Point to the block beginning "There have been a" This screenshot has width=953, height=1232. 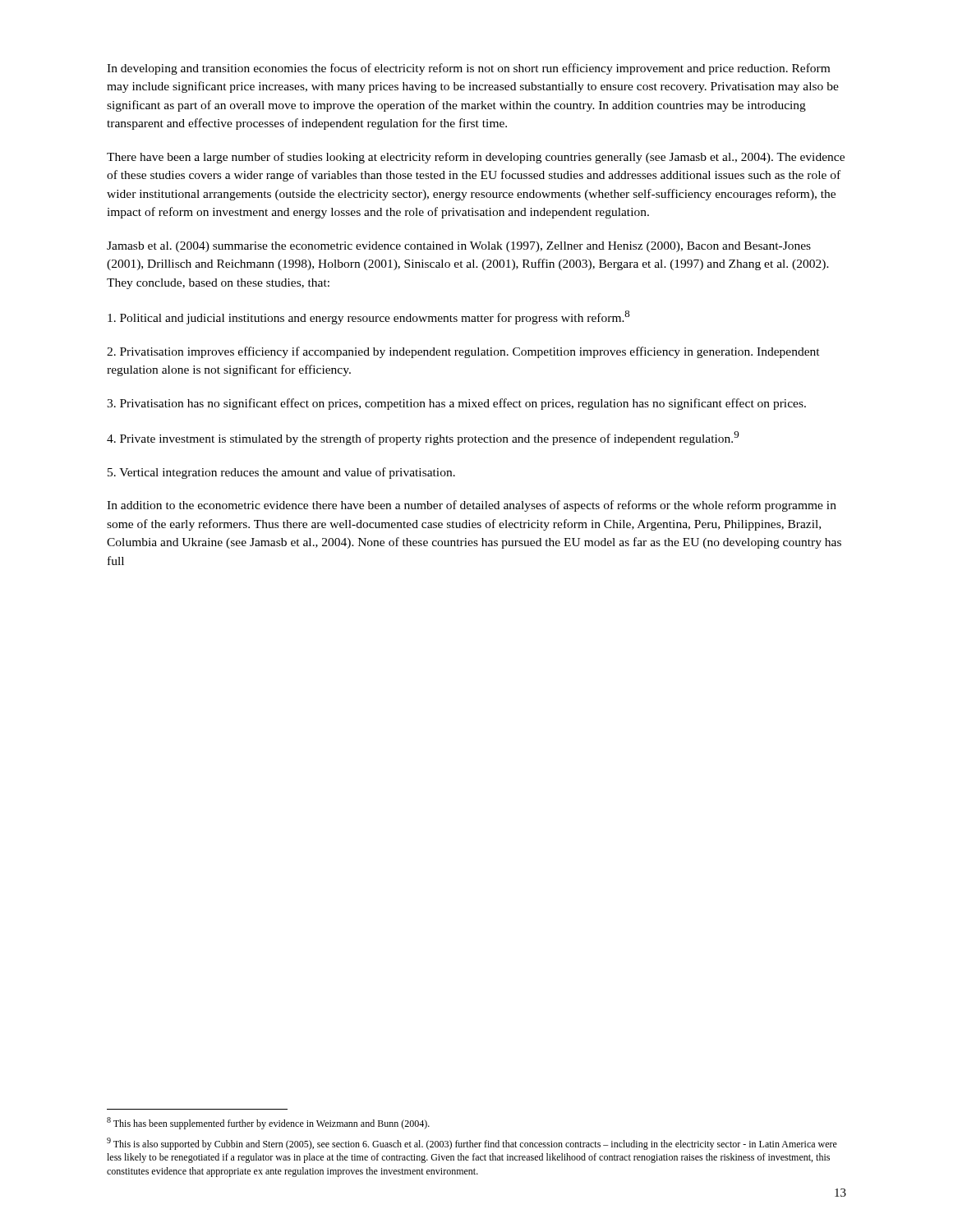(x=476, y=184)
